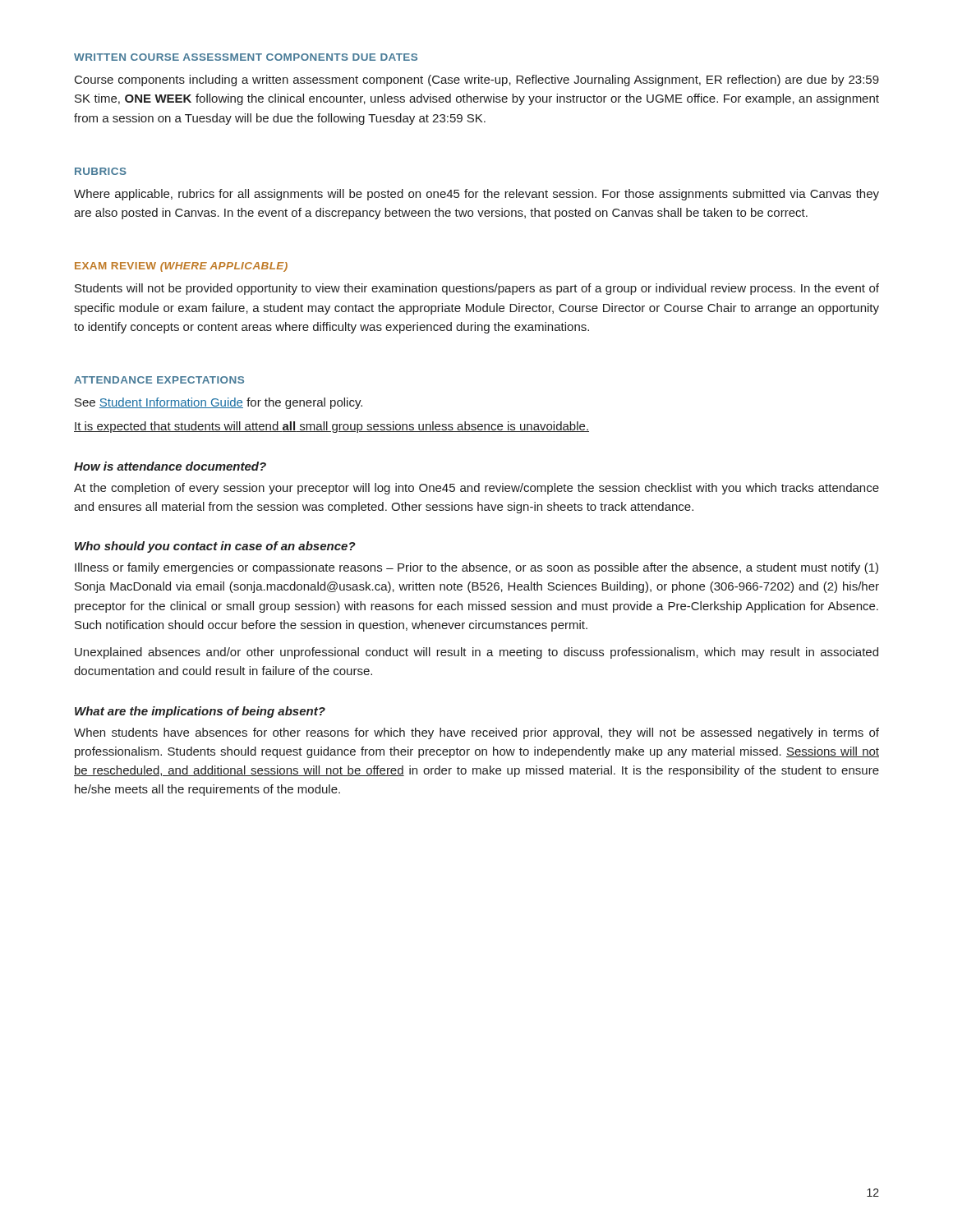
Task: Find the element starting "Where applicable, rubrics for all"
Action: (476, 203)
